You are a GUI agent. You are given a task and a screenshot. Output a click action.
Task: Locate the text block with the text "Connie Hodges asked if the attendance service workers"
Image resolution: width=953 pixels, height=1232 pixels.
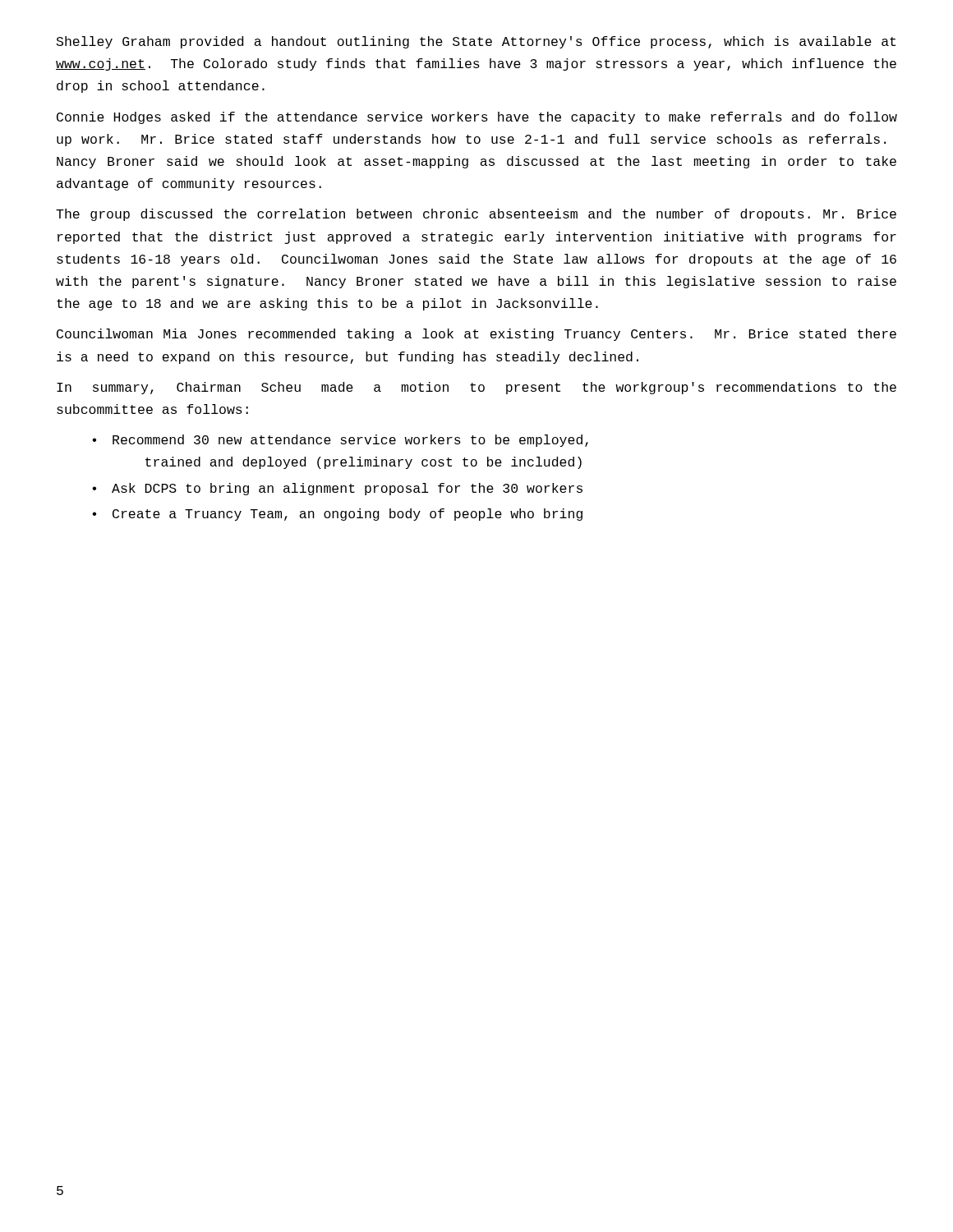[x=476, y=151]
